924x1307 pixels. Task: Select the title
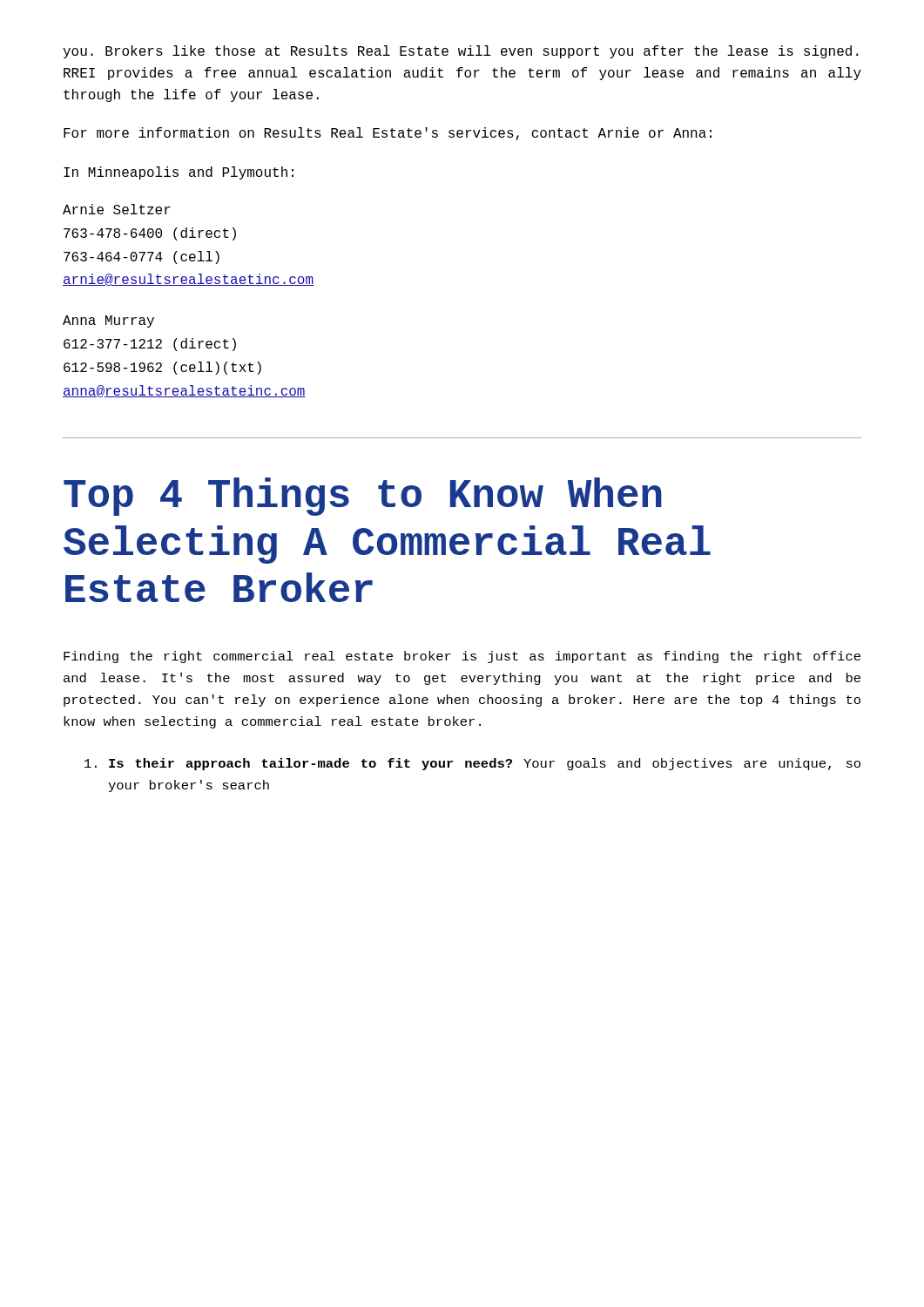387,544
